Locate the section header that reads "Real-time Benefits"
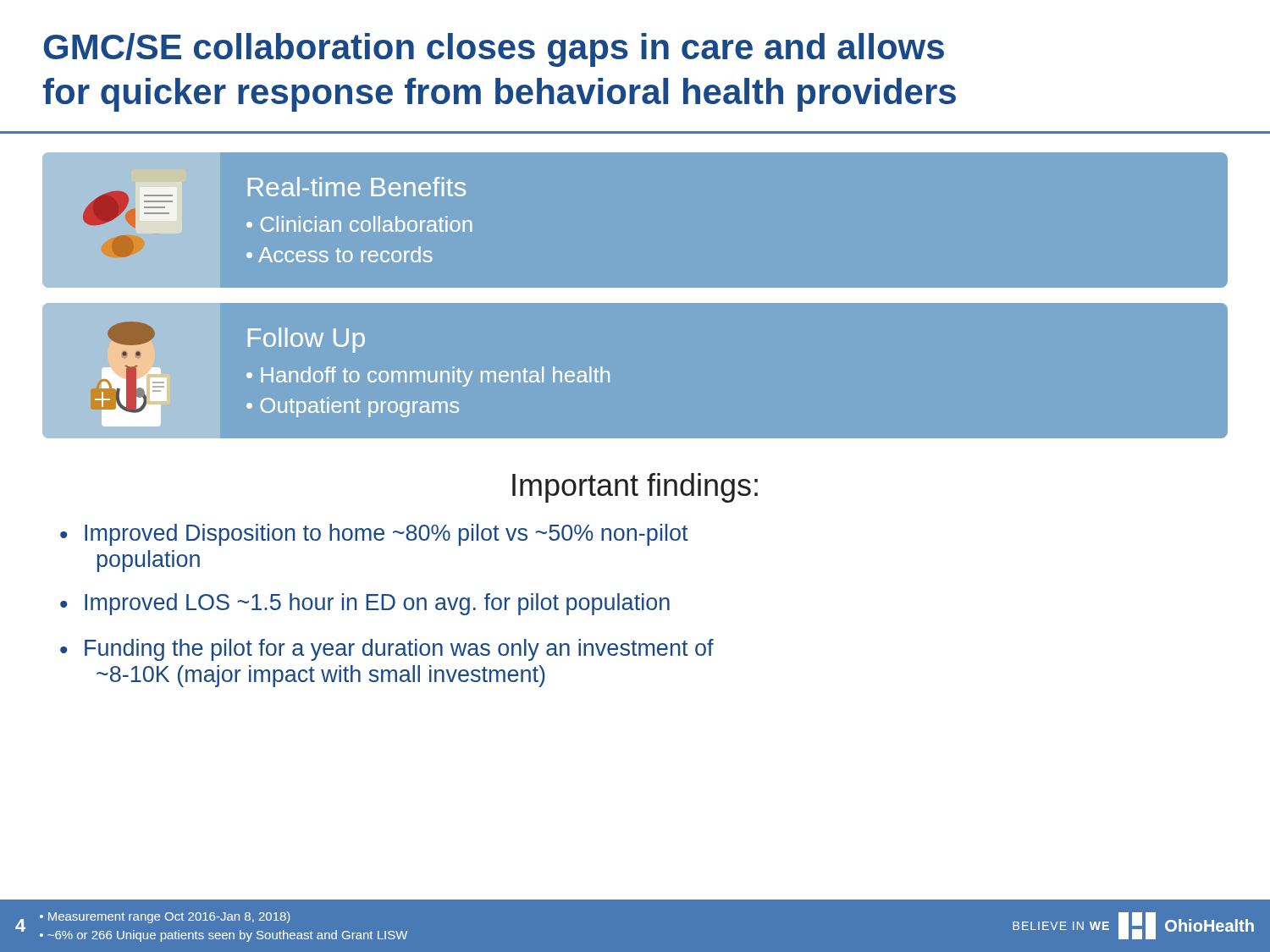 [x=356, y=187]
